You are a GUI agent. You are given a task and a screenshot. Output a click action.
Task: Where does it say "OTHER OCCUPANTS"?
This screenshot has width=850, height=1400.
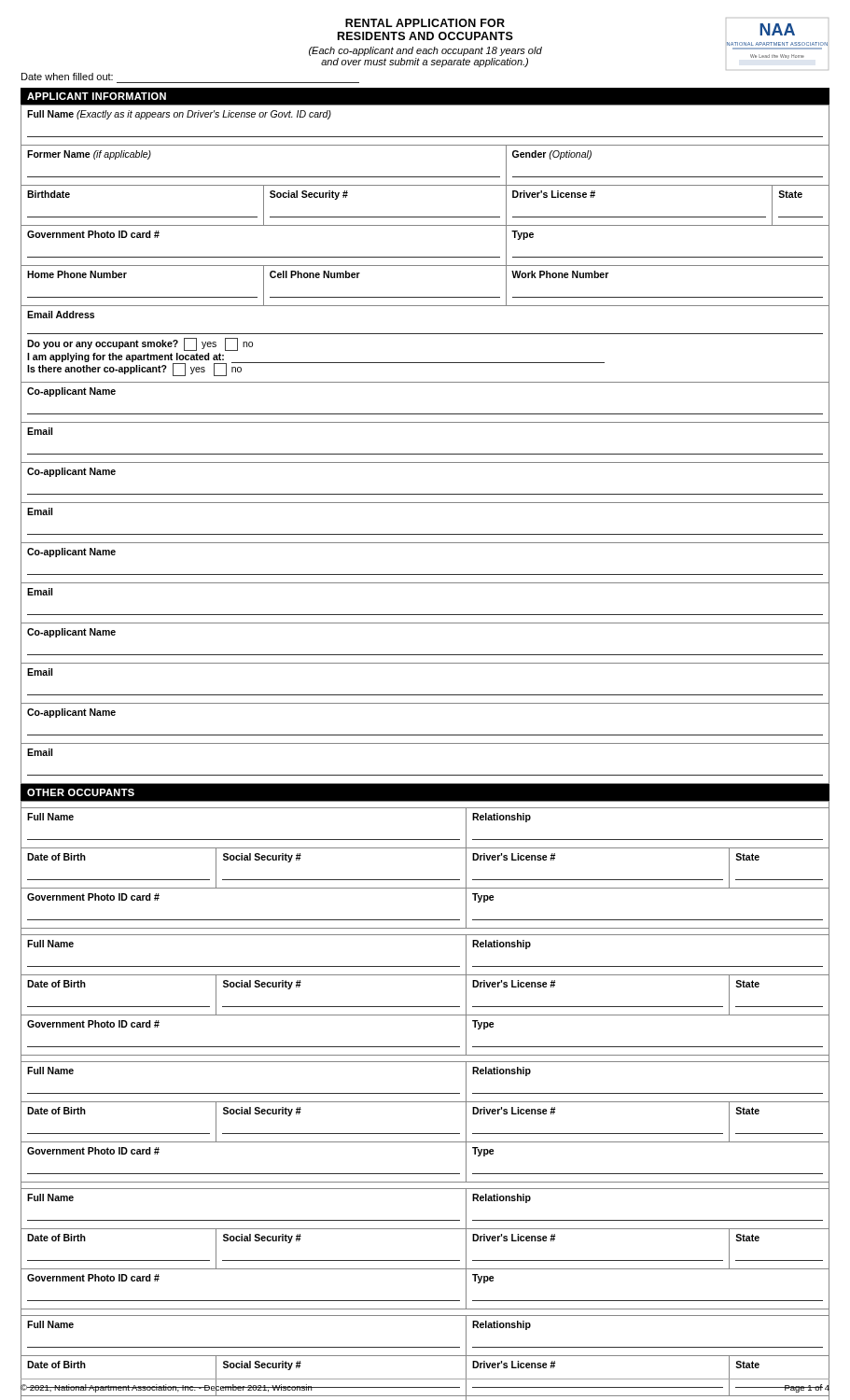point(81,793)
